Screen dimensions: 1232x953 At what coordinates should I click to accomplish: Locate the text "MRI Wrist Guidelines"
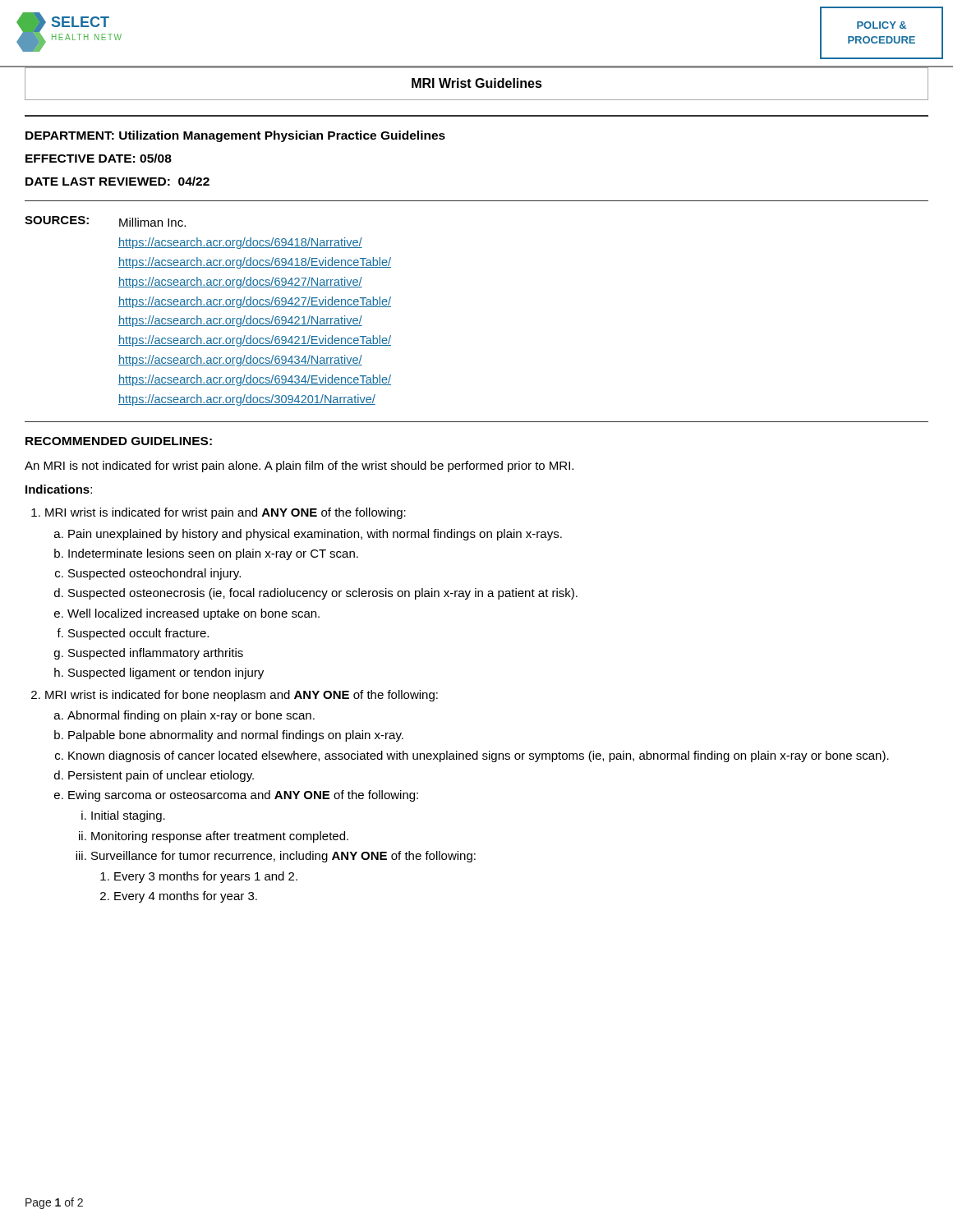[476, 83]
